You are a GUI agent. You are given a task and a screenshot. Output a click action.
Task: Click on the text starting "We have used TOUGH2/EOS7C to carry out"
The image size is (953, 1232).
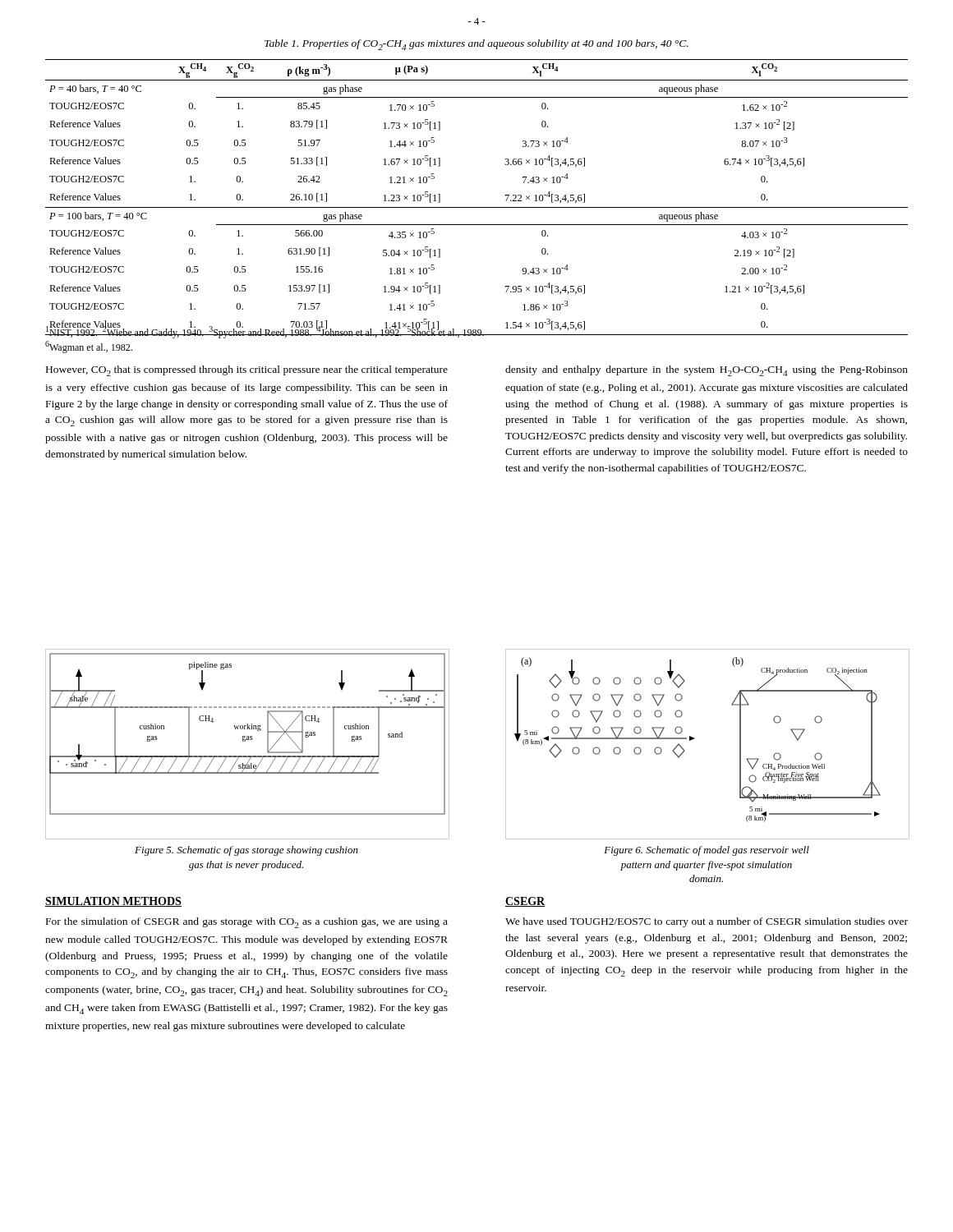click(x=707, y=954)
